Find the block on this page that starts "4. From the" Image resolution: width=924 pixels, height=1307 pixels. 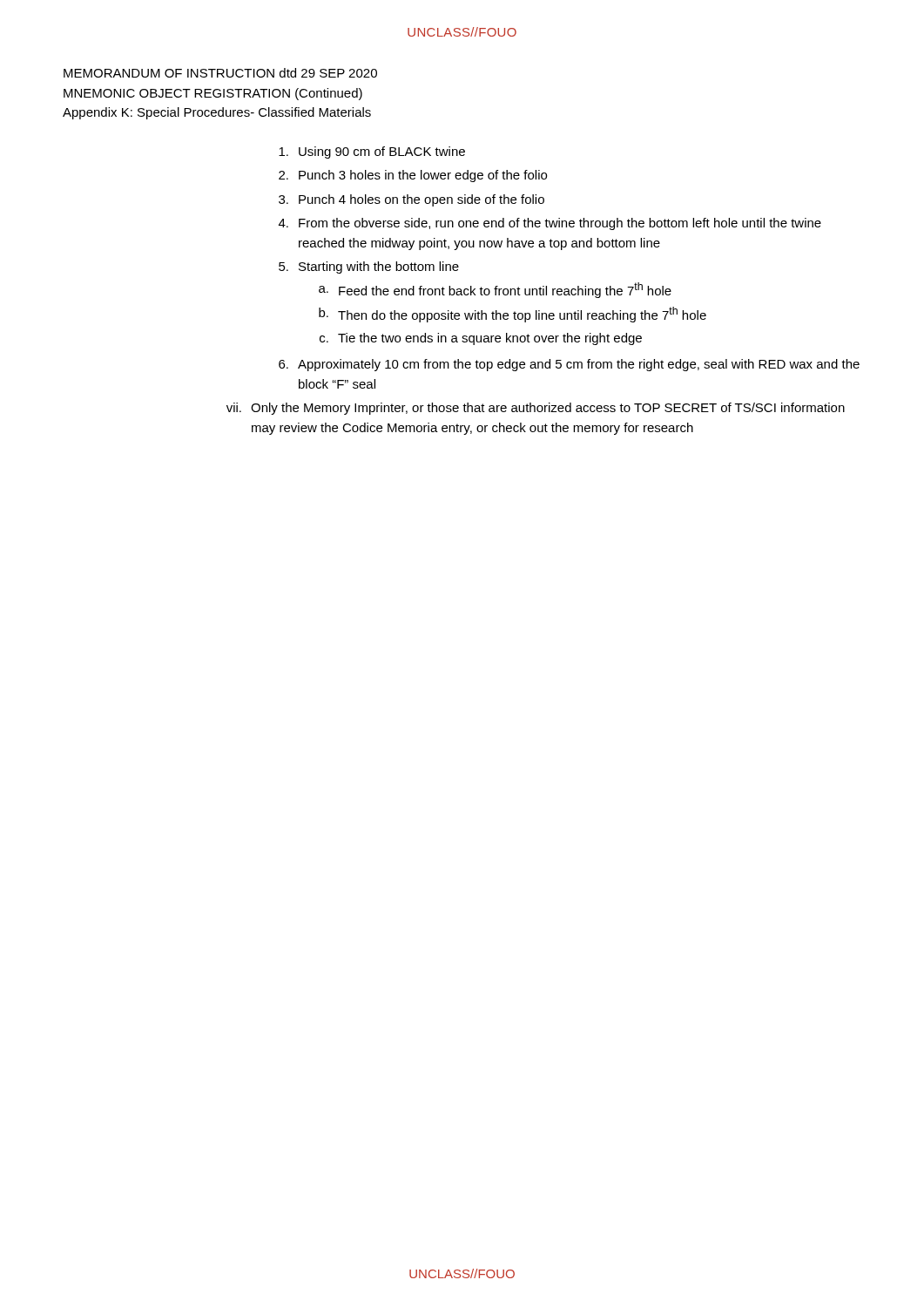tap(558, 233)
